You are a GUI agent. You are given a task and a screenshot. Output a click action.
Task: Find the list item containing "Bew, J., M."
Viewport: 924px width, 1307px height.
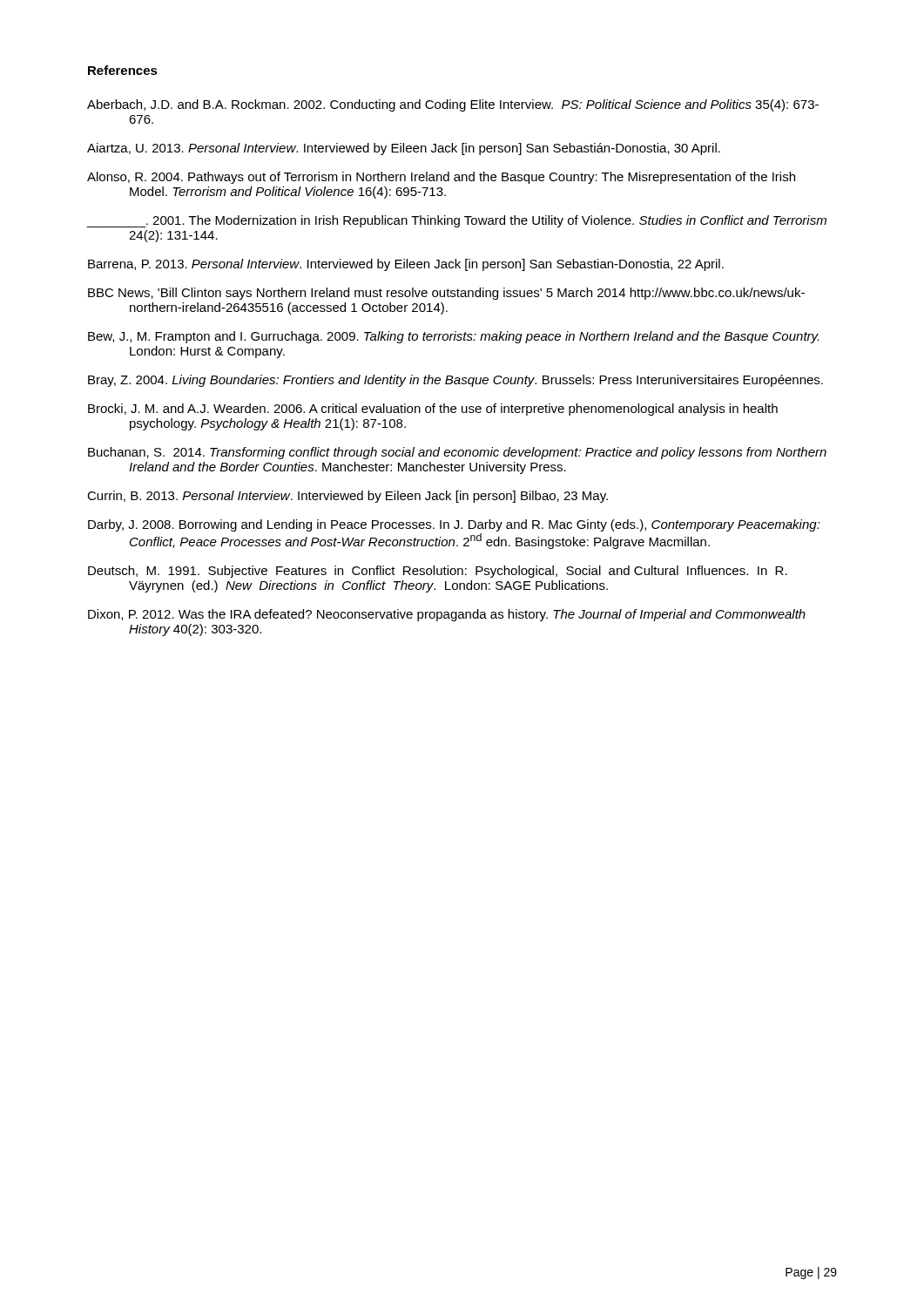point(454,343)
